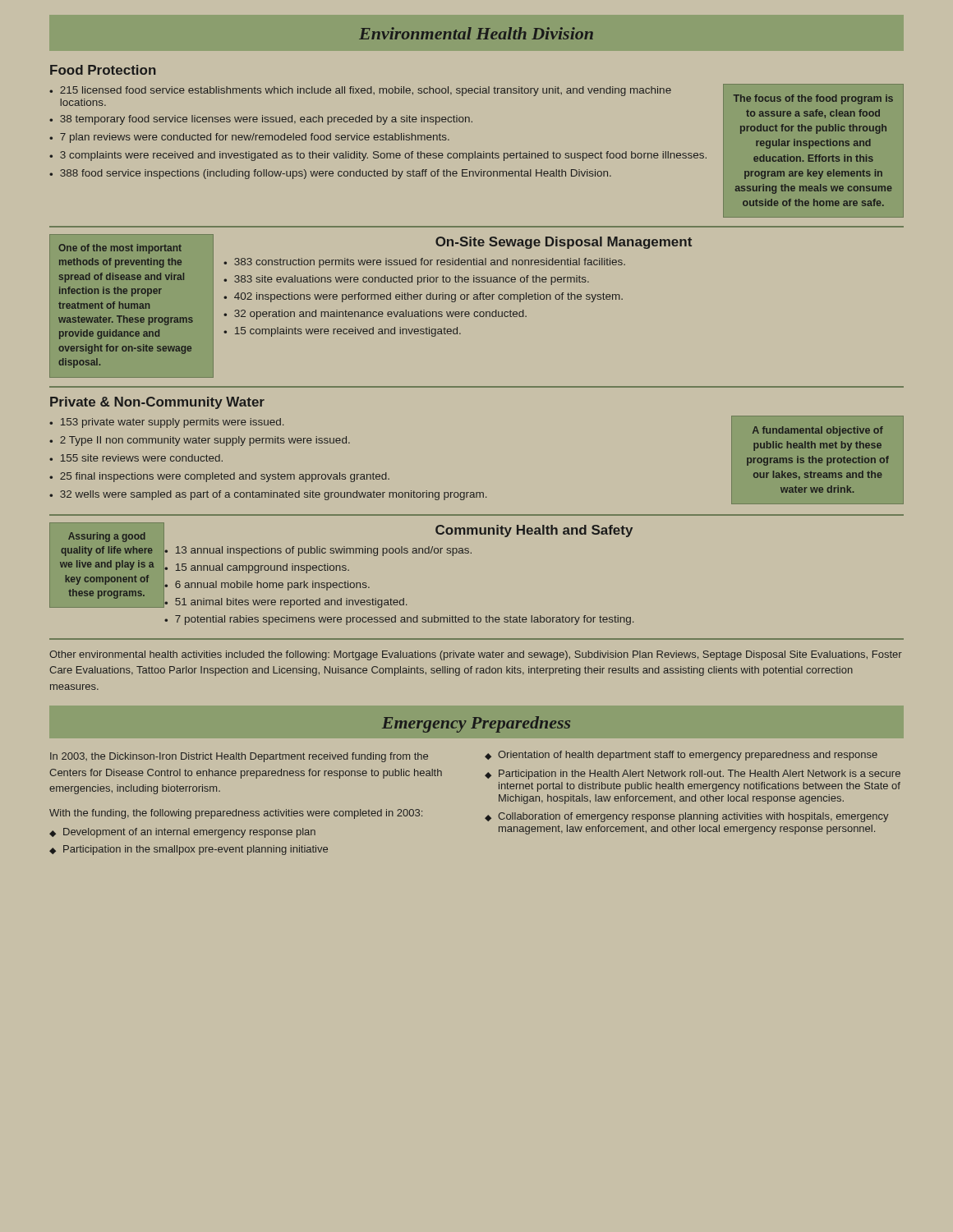Select the text block starting "Food Protection"
This screenshot has width=953, height=1232.
[x=103, y=70]
